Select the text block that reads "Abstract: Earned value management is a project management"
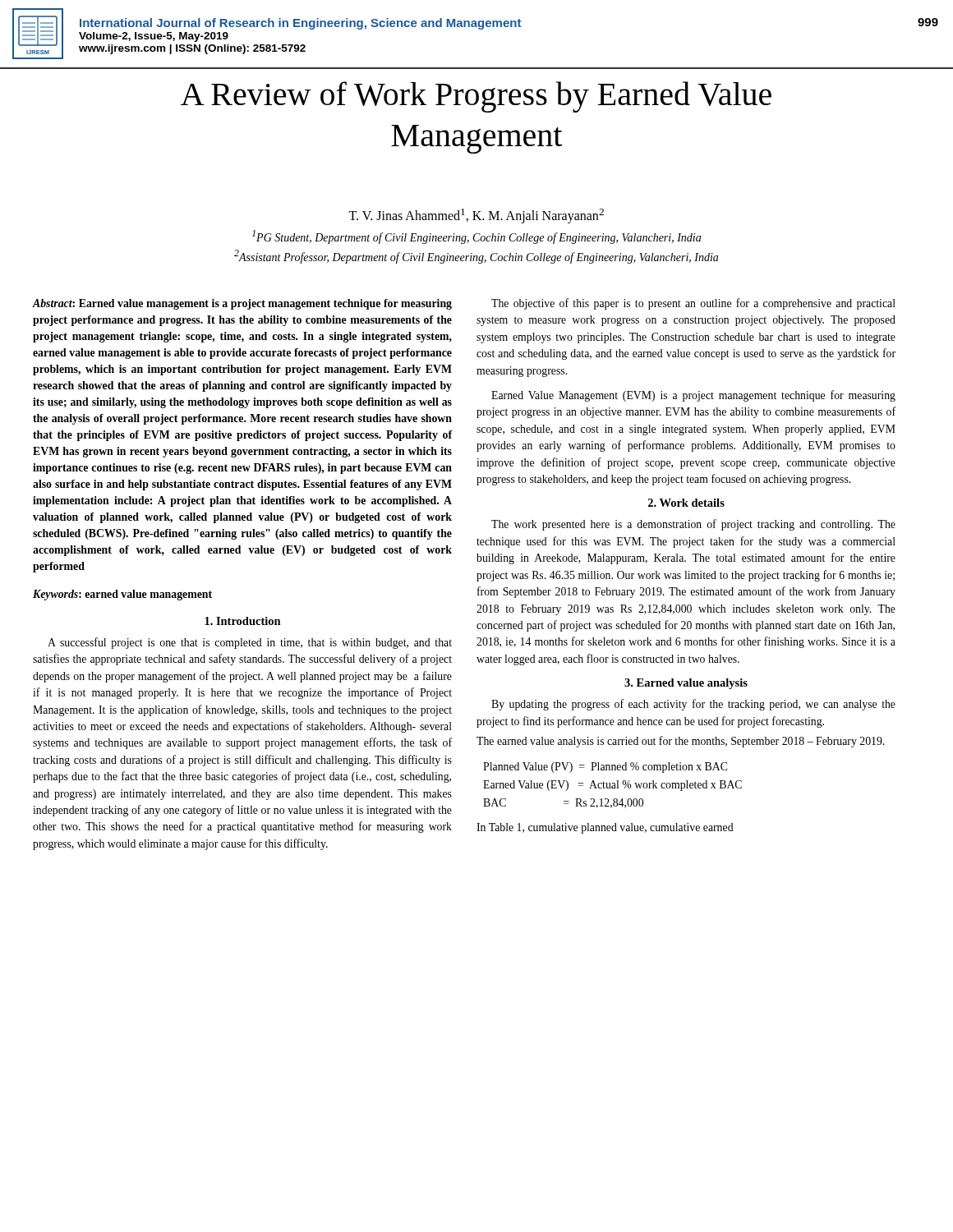The height and width of the screenshot is (1232, 953). [x=242, y=435]
